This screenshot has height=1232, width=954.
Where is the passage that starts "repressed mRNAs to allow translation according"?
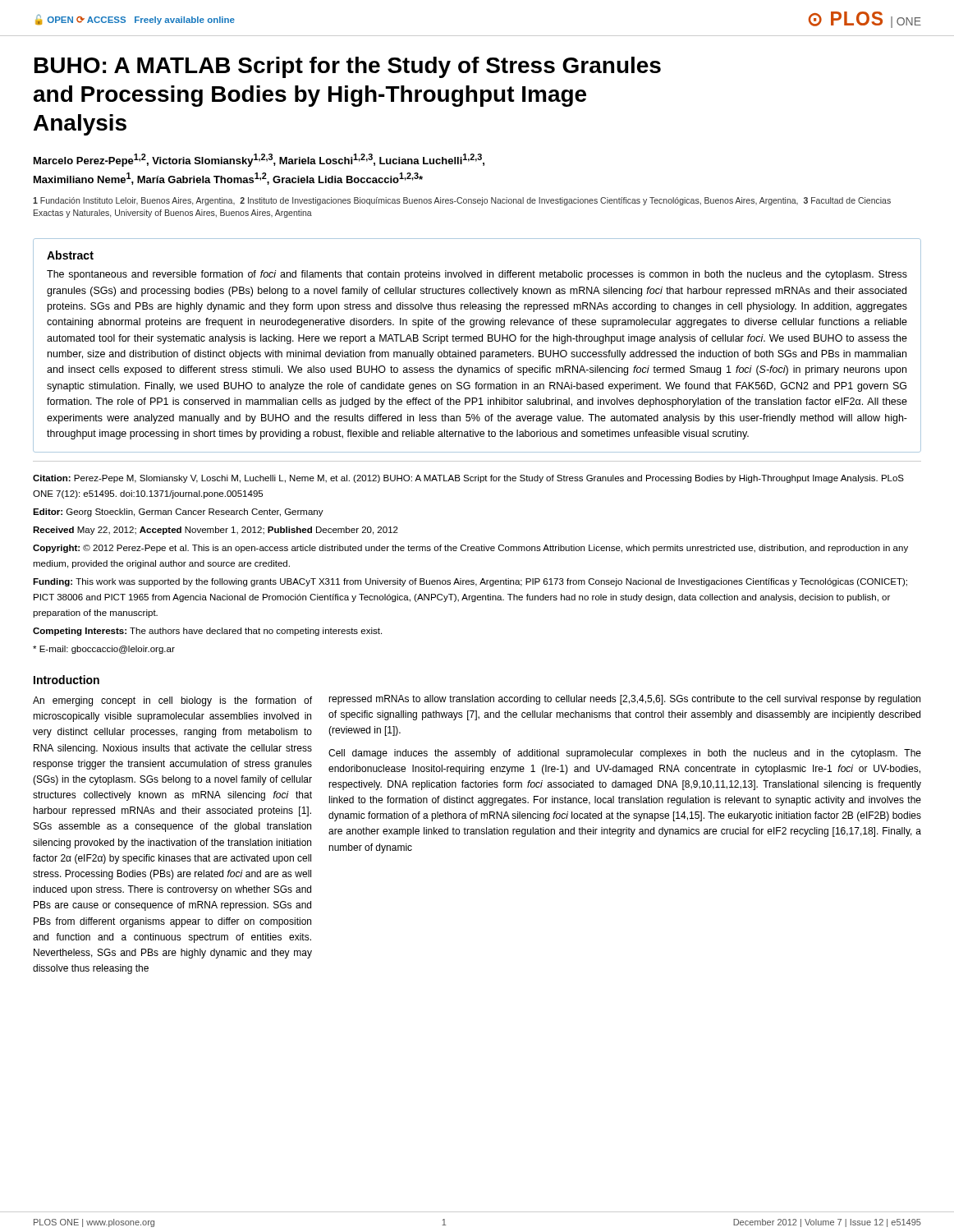(625, 774)
